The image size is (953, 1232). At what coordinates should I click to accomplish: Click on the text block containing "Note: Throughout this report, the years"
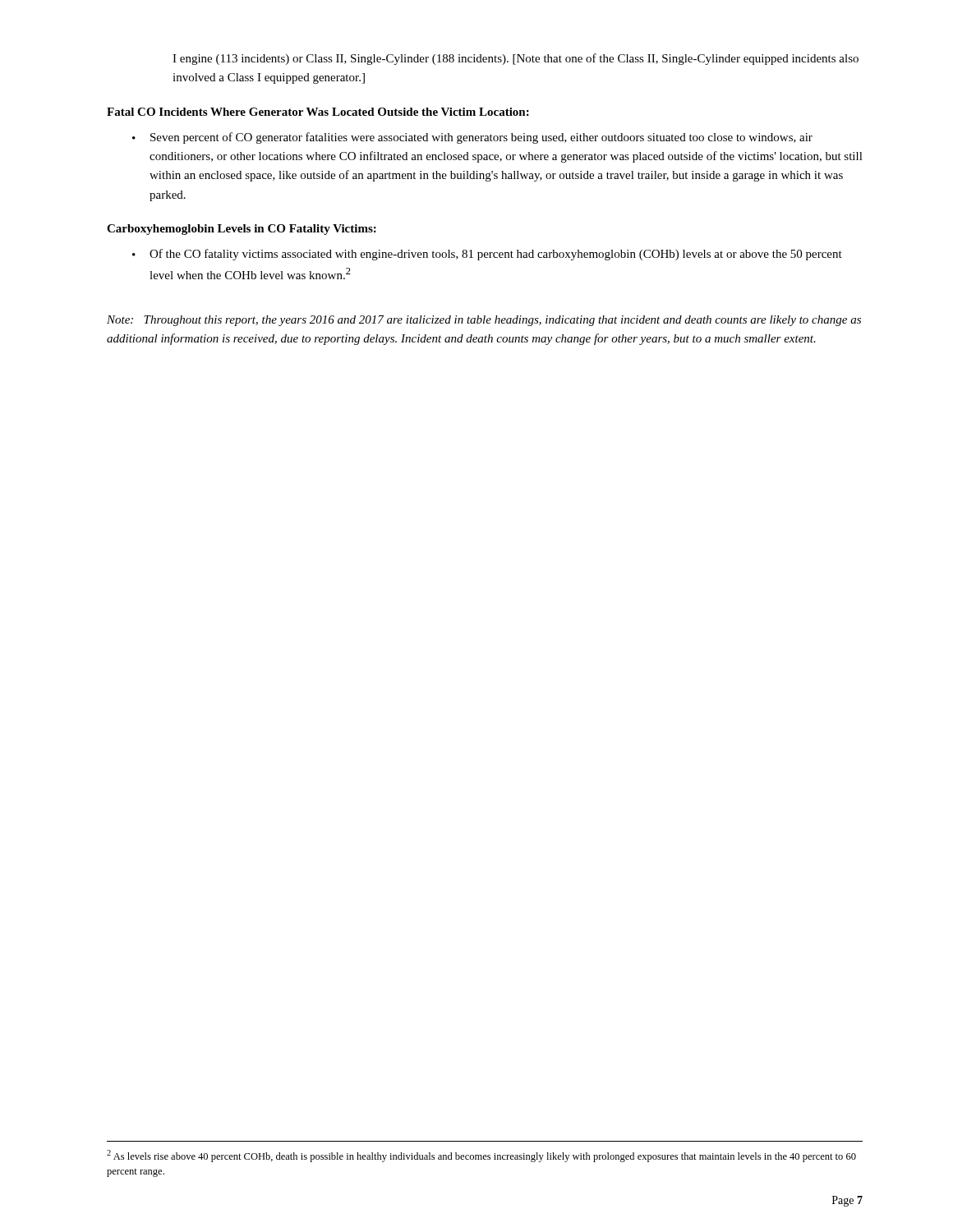click(484, 329)
